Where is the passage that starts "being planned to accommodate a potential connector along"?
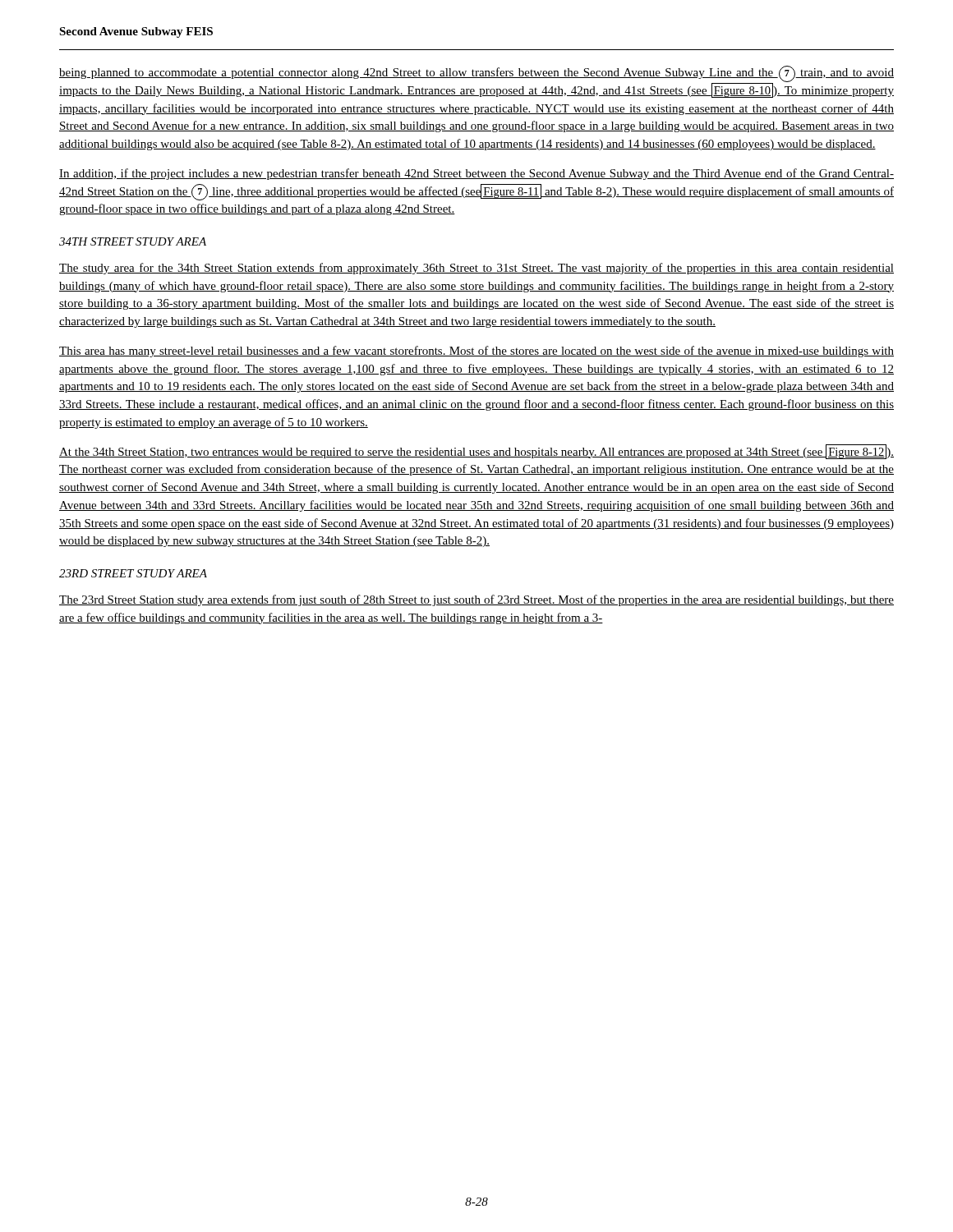Screen dimensions: 1232x953 476,109
